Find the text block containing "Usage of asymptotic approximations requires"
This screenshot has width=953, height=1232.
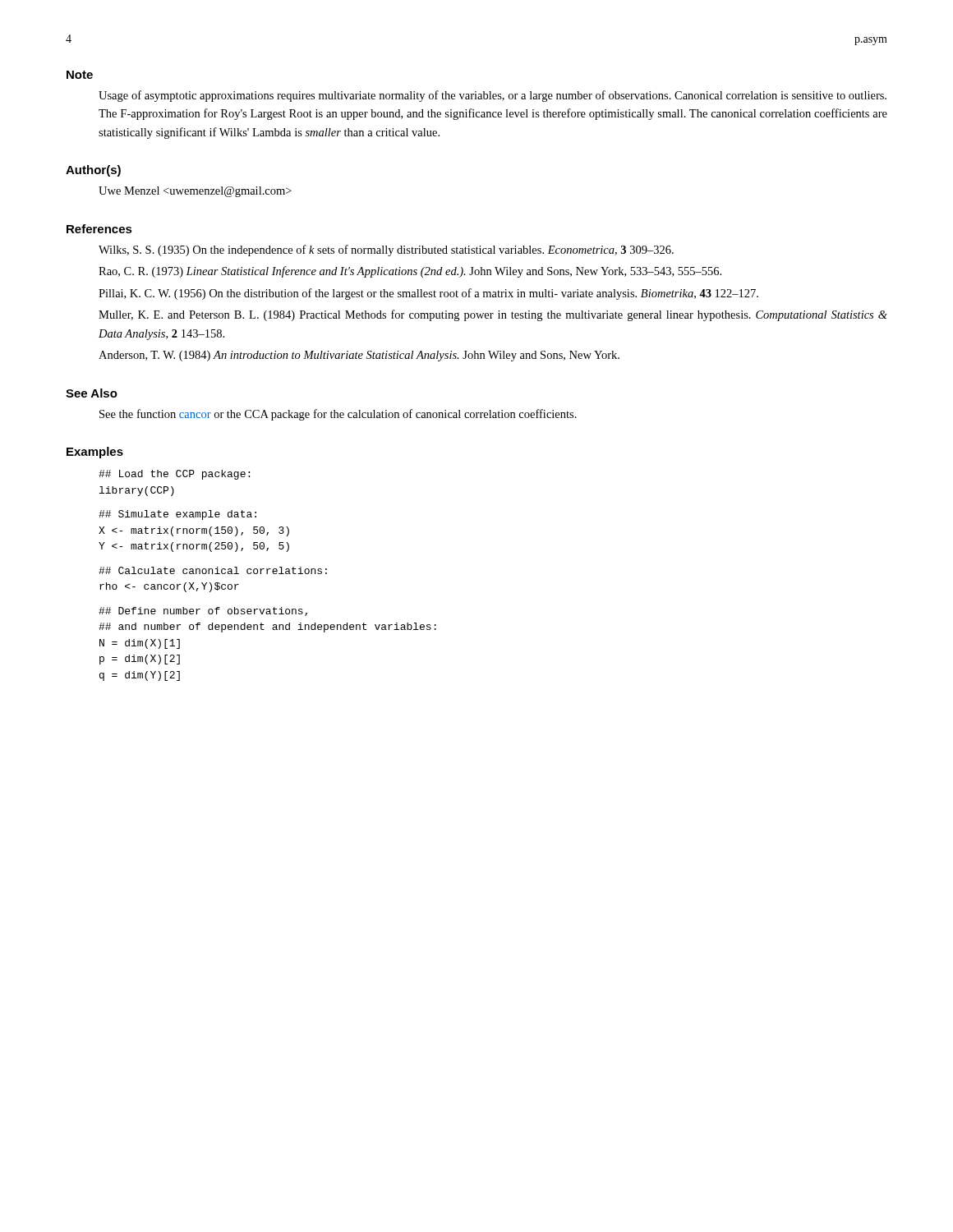(x=493, y=114)
